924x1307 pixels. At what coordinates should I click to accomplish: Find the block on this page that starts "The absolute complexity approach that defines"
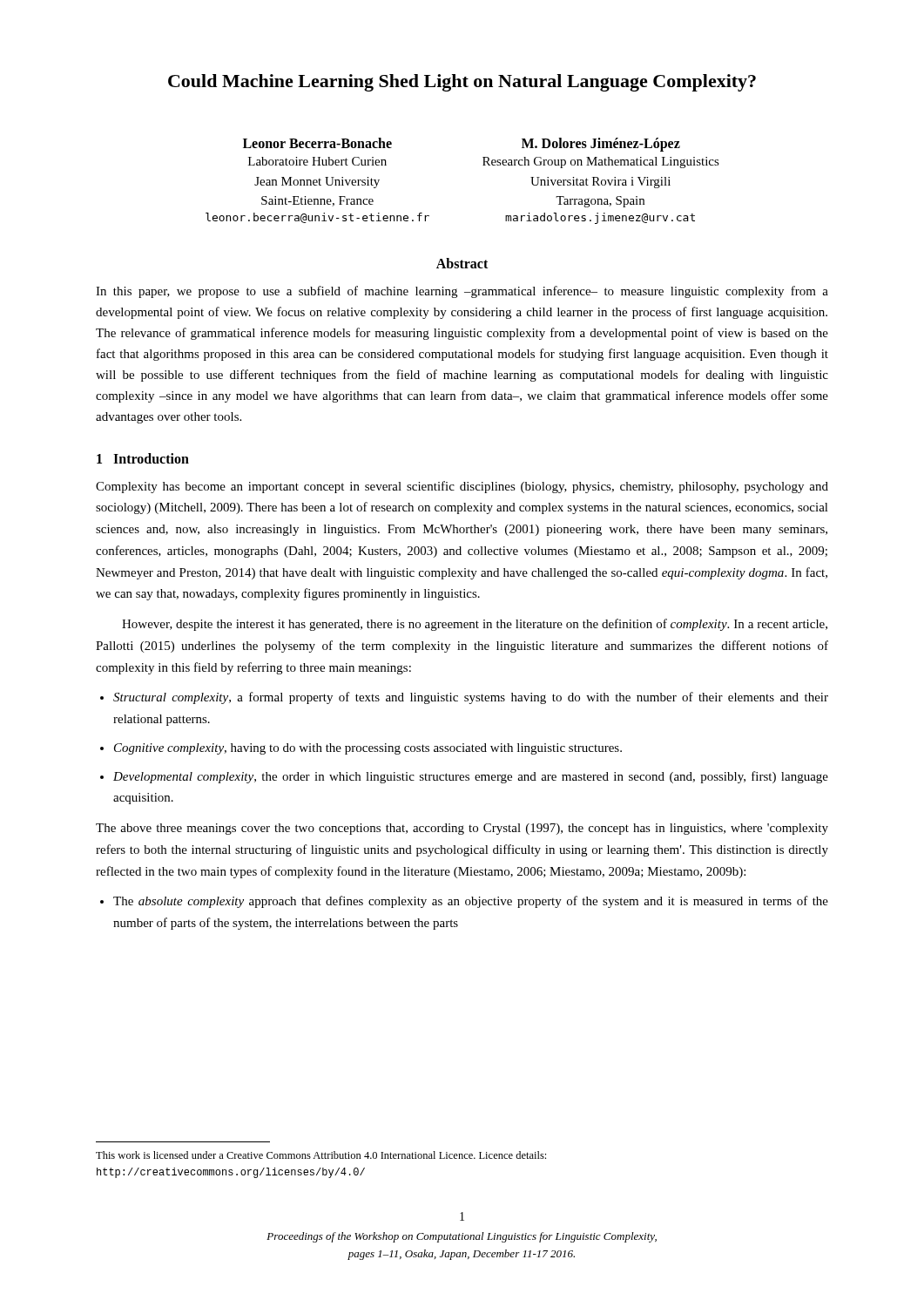(471, 912)
